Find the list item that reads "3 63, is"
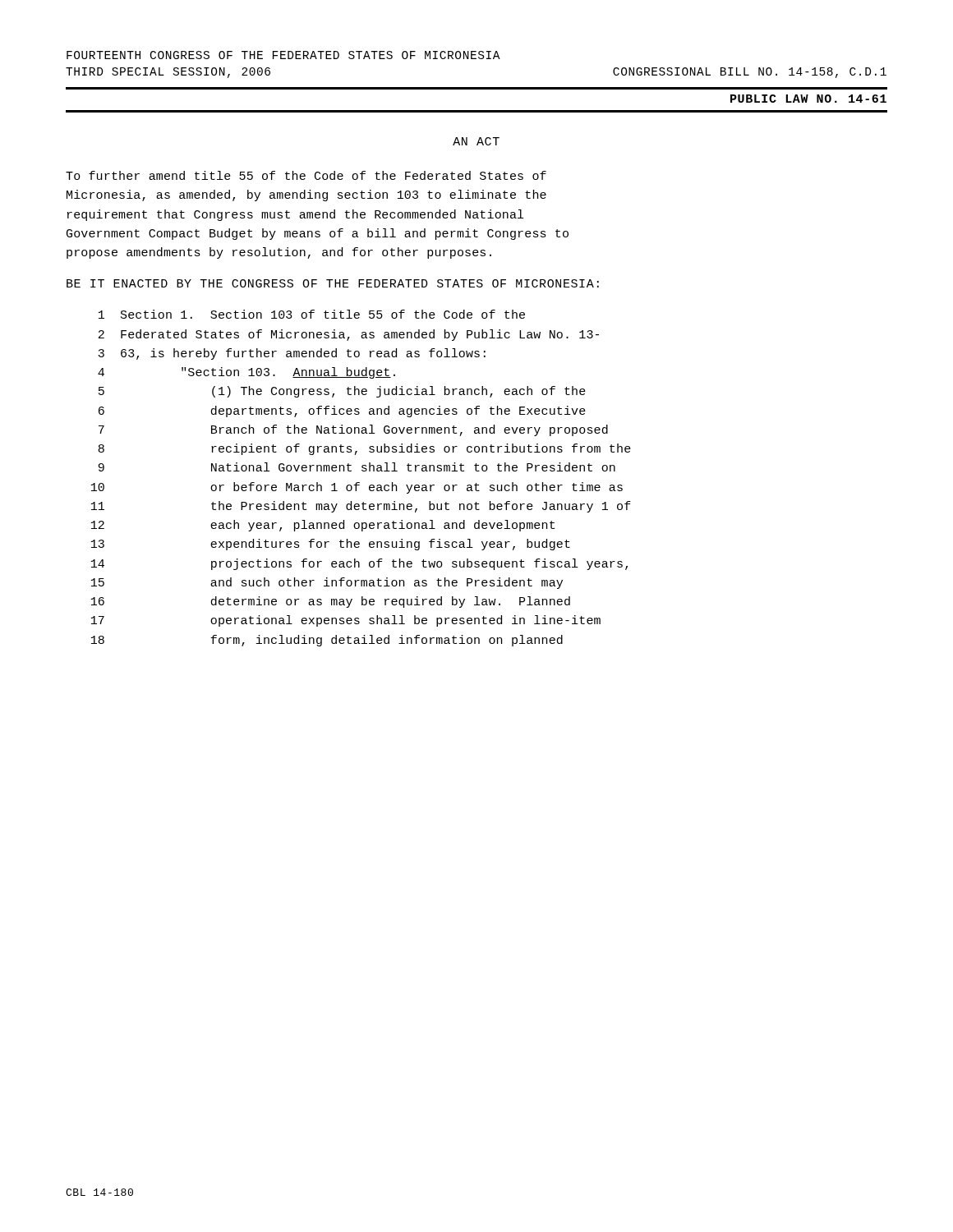Viewport: 953px width, 1232px height. [x=476, y=354]
